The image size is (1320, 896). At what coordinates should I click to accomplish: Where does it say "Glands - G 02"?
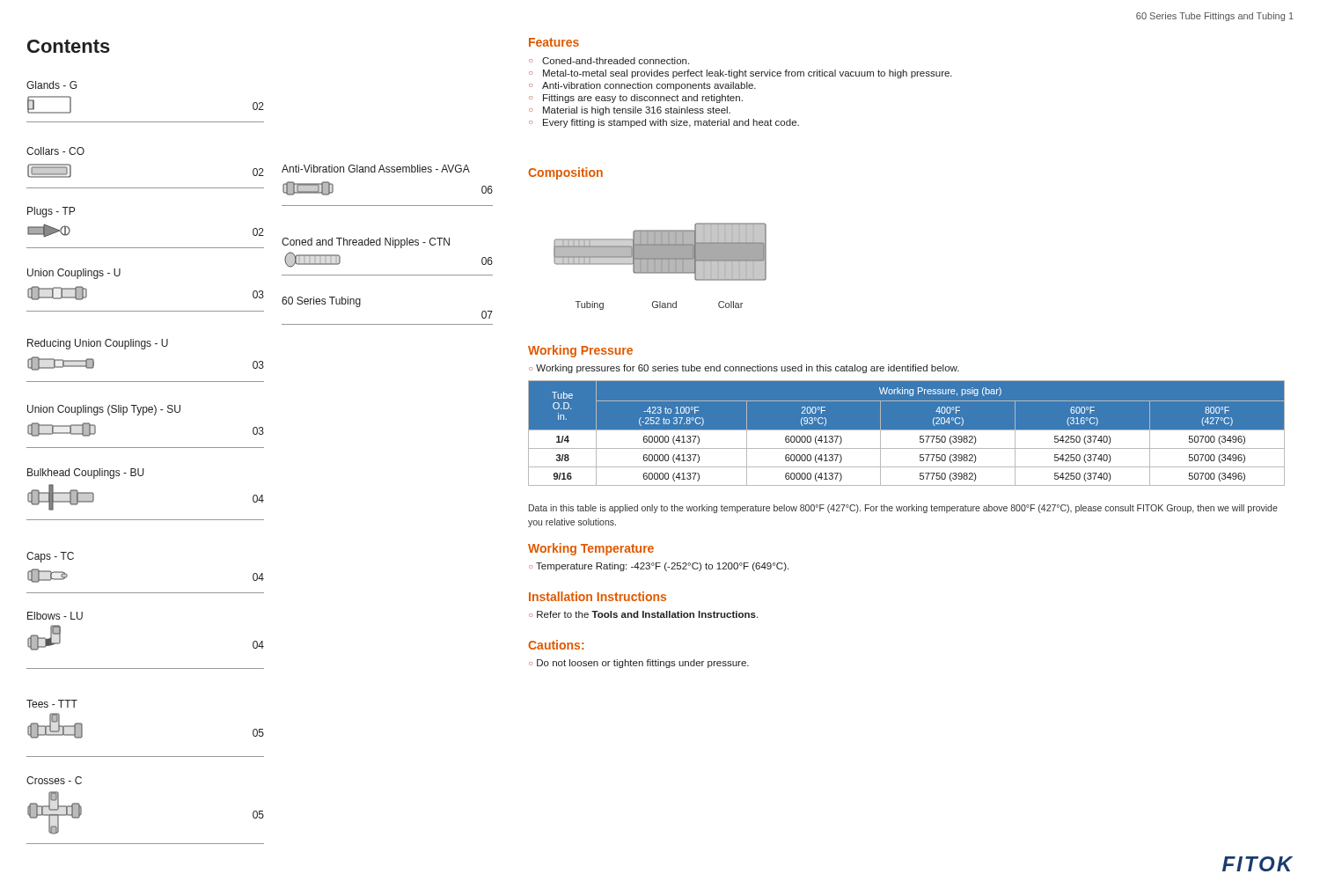51,85
